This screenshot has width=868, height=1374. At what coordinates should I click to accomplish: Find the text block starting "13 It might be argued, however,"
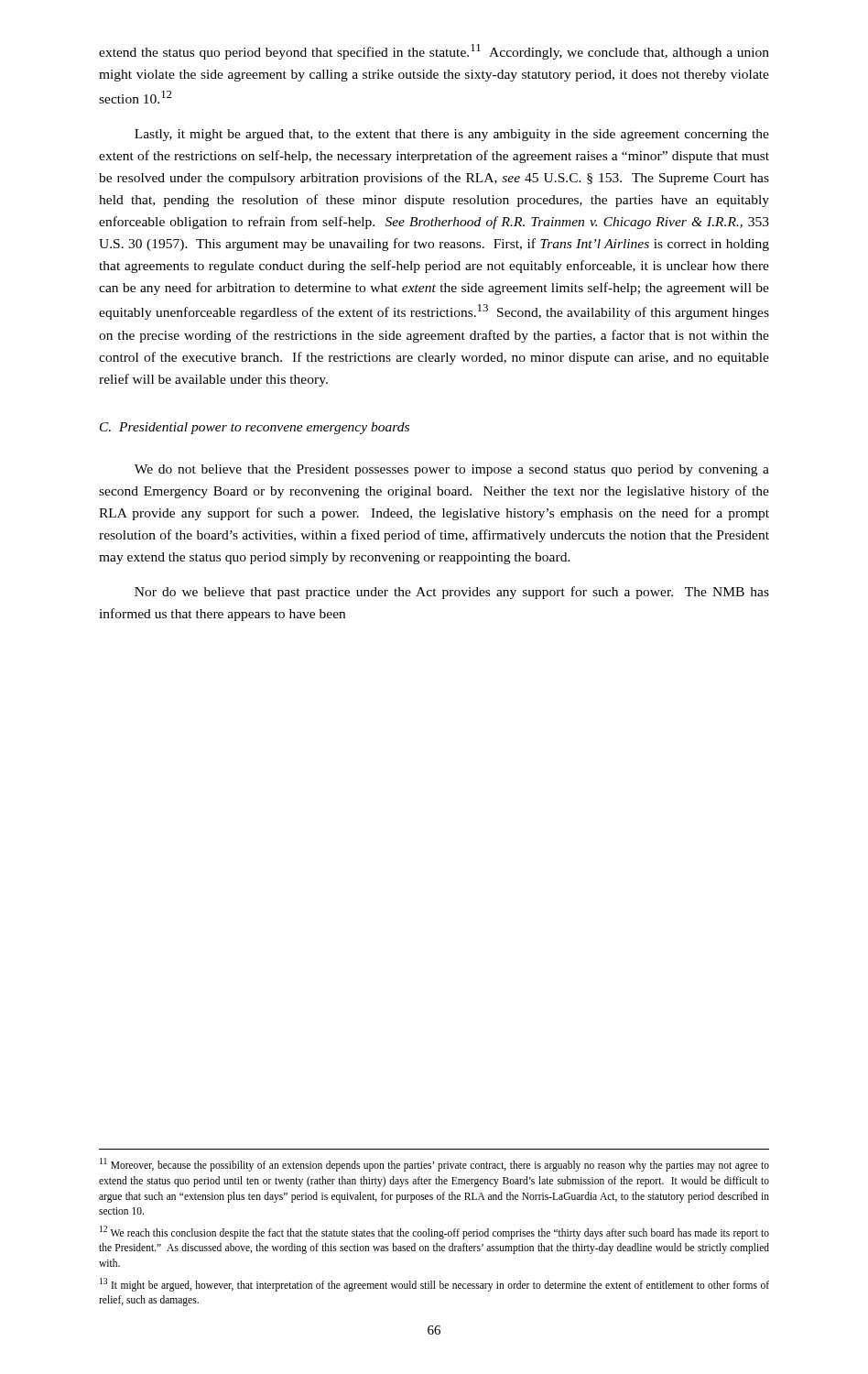(434, 1291)
